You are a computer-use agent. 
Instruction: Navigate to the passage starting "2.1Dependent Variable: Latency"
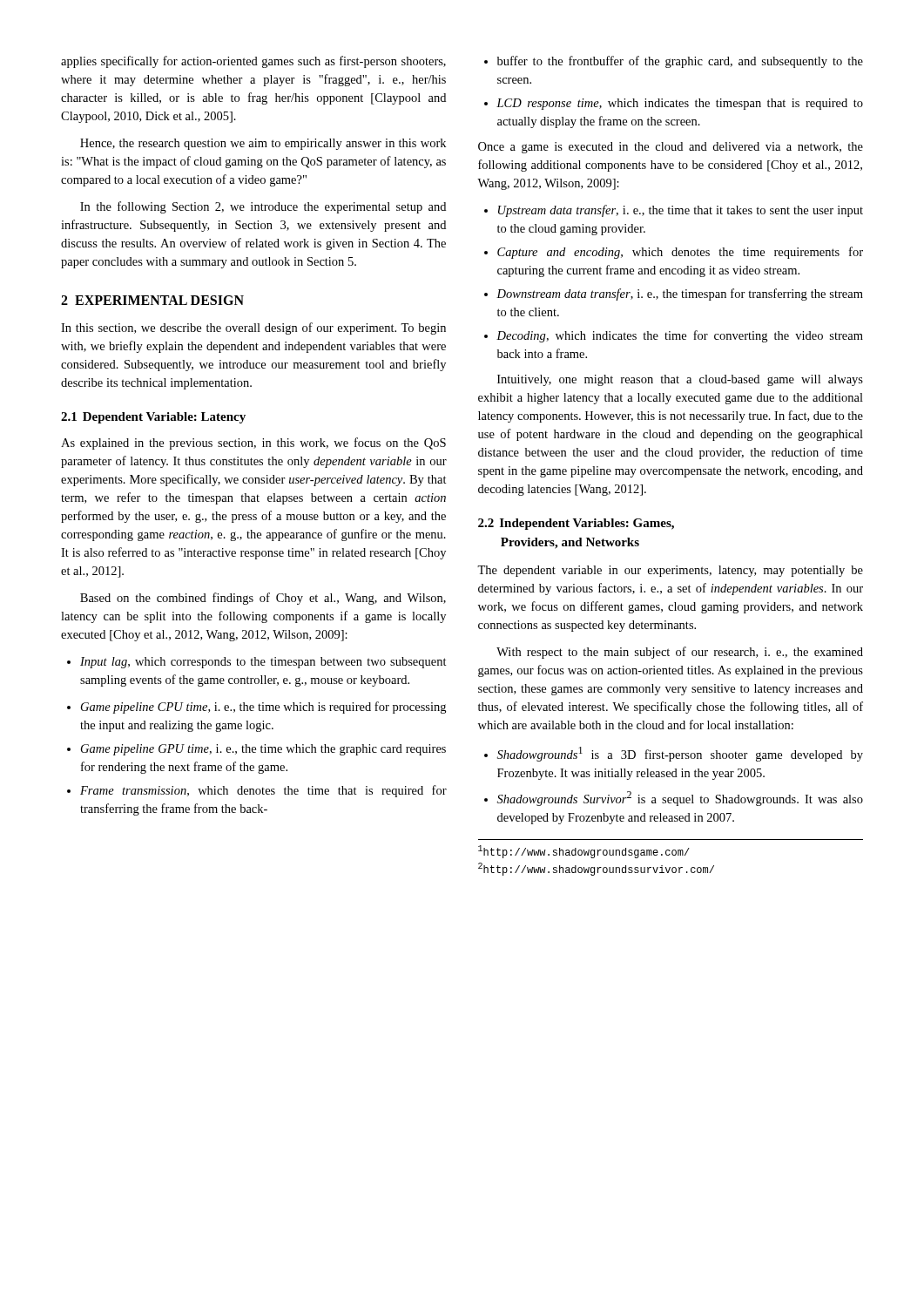coord(153,417)
